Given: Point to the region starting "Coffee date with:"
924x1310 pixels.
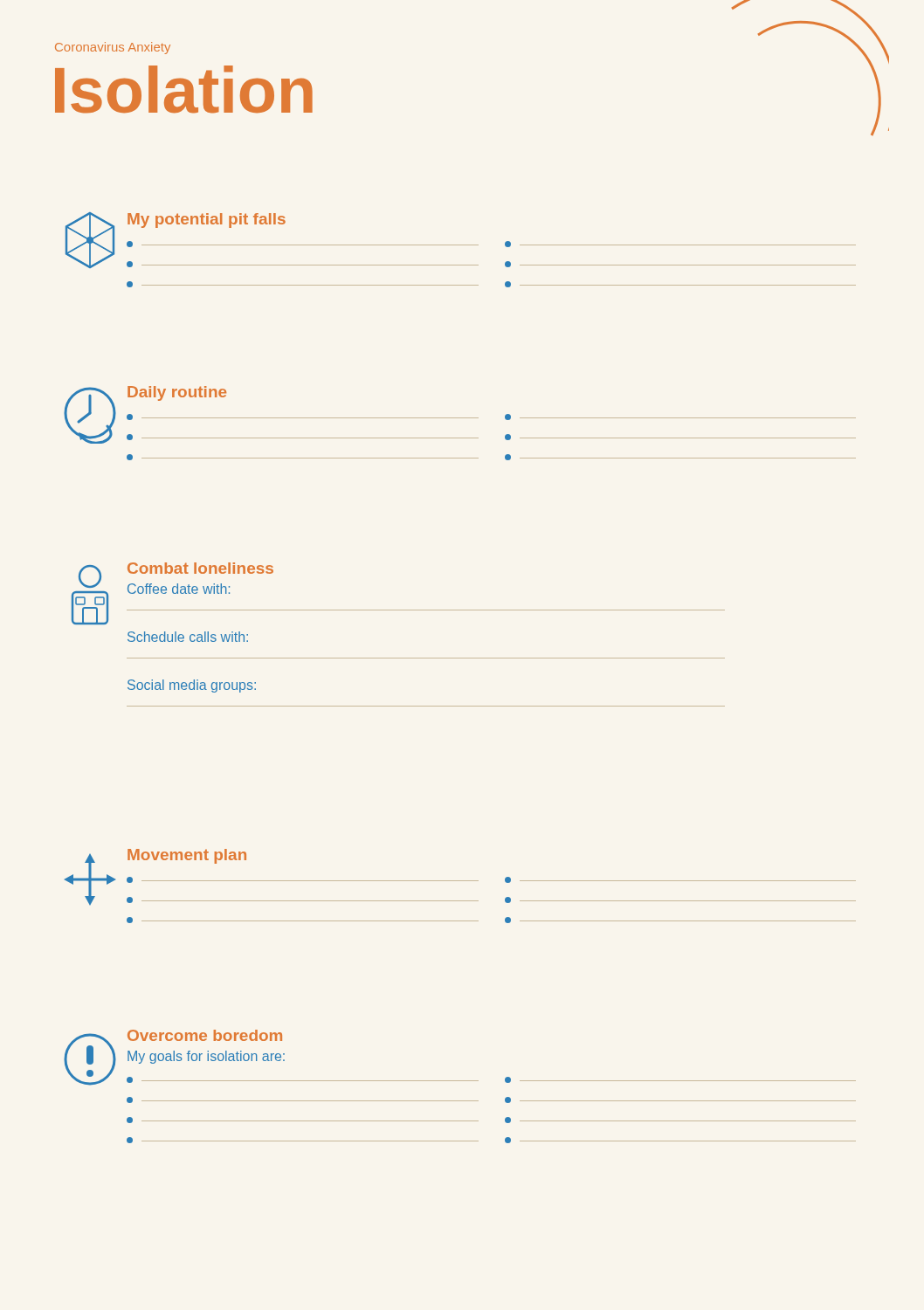Looking at the screenshot, I should (179, 589).
